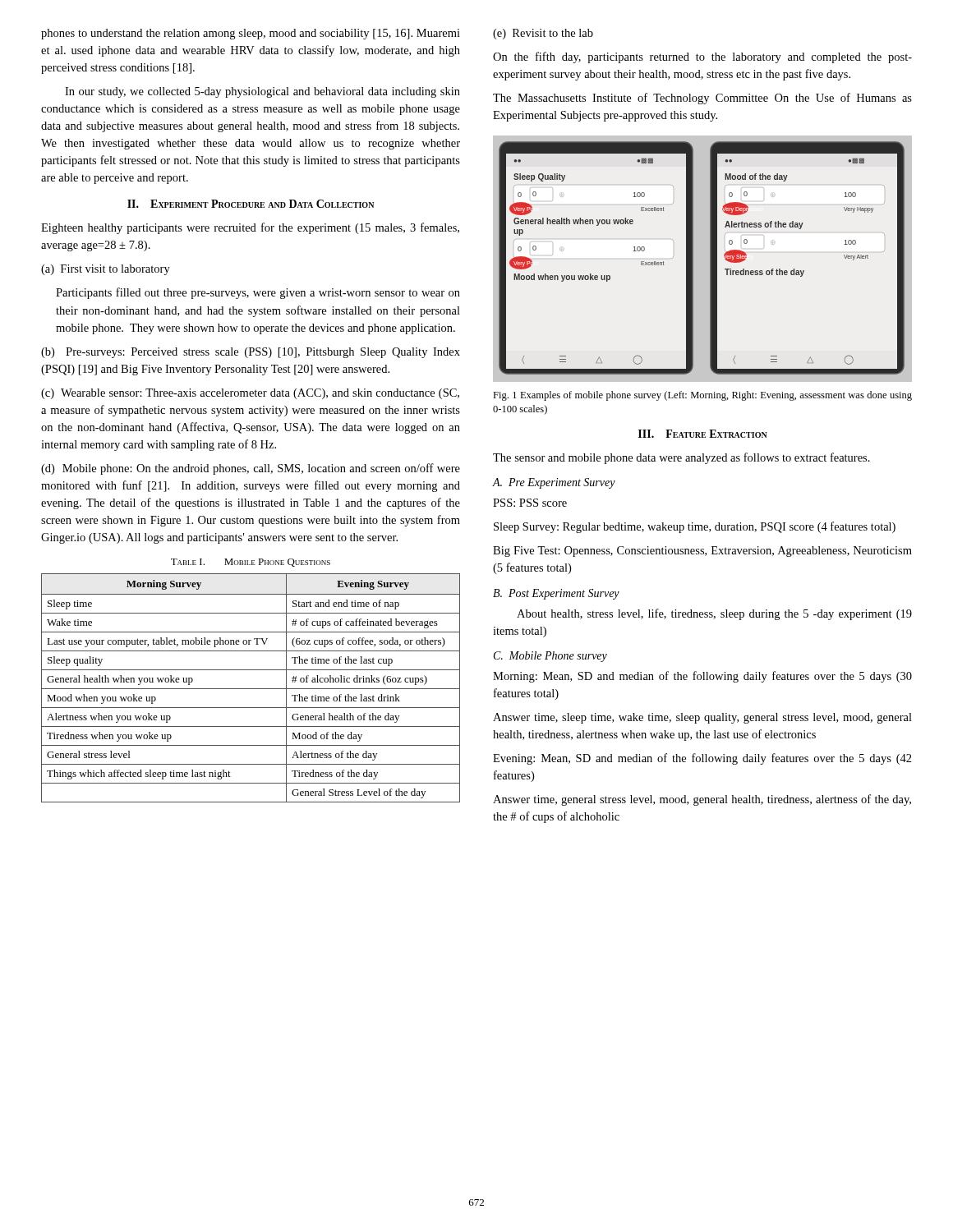953x1232 pixels.
Task: Find the text block that says "About health, stress"
Action: (702, 622)
